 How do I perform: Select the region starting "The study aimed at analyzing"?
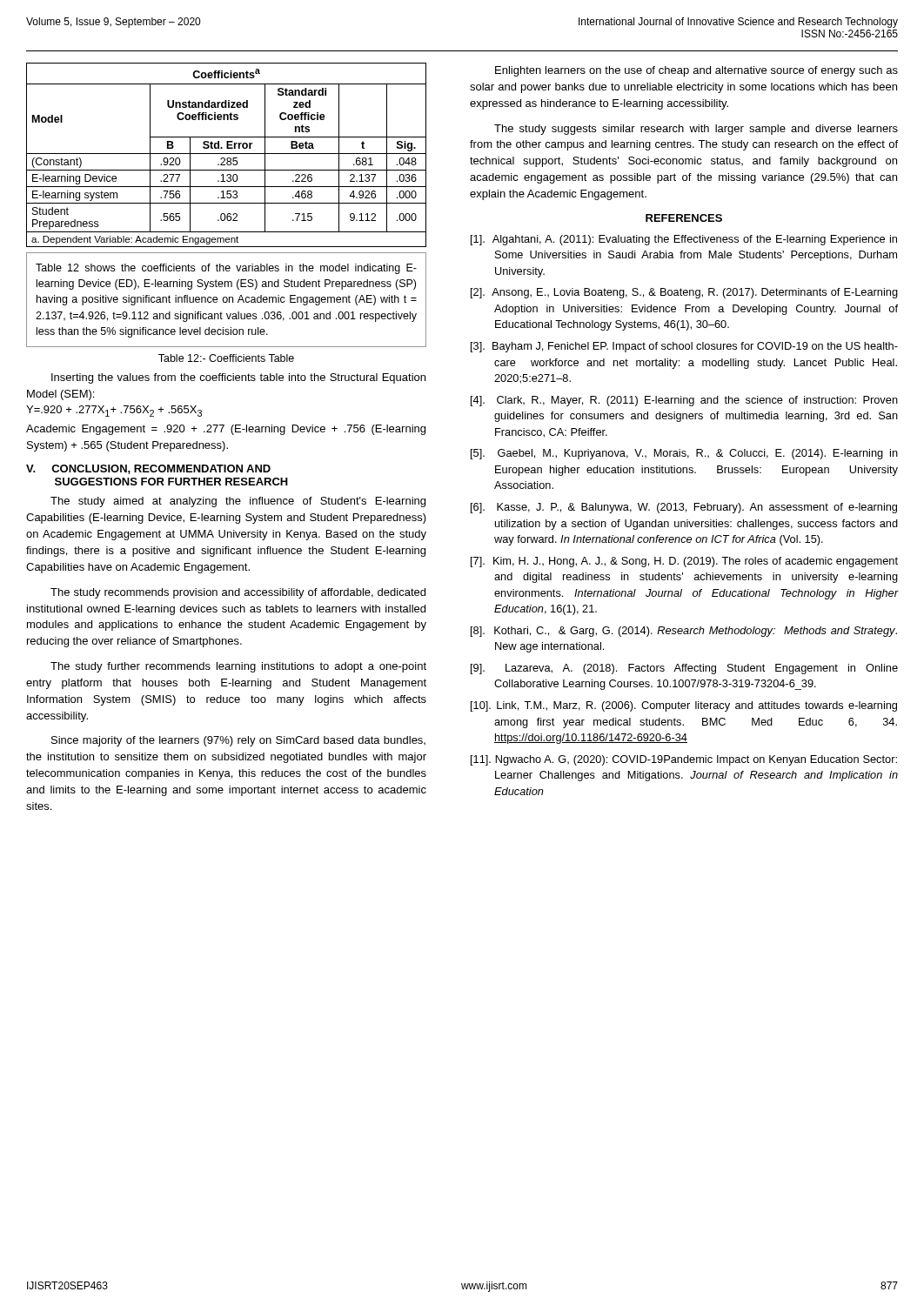(226, 534)
